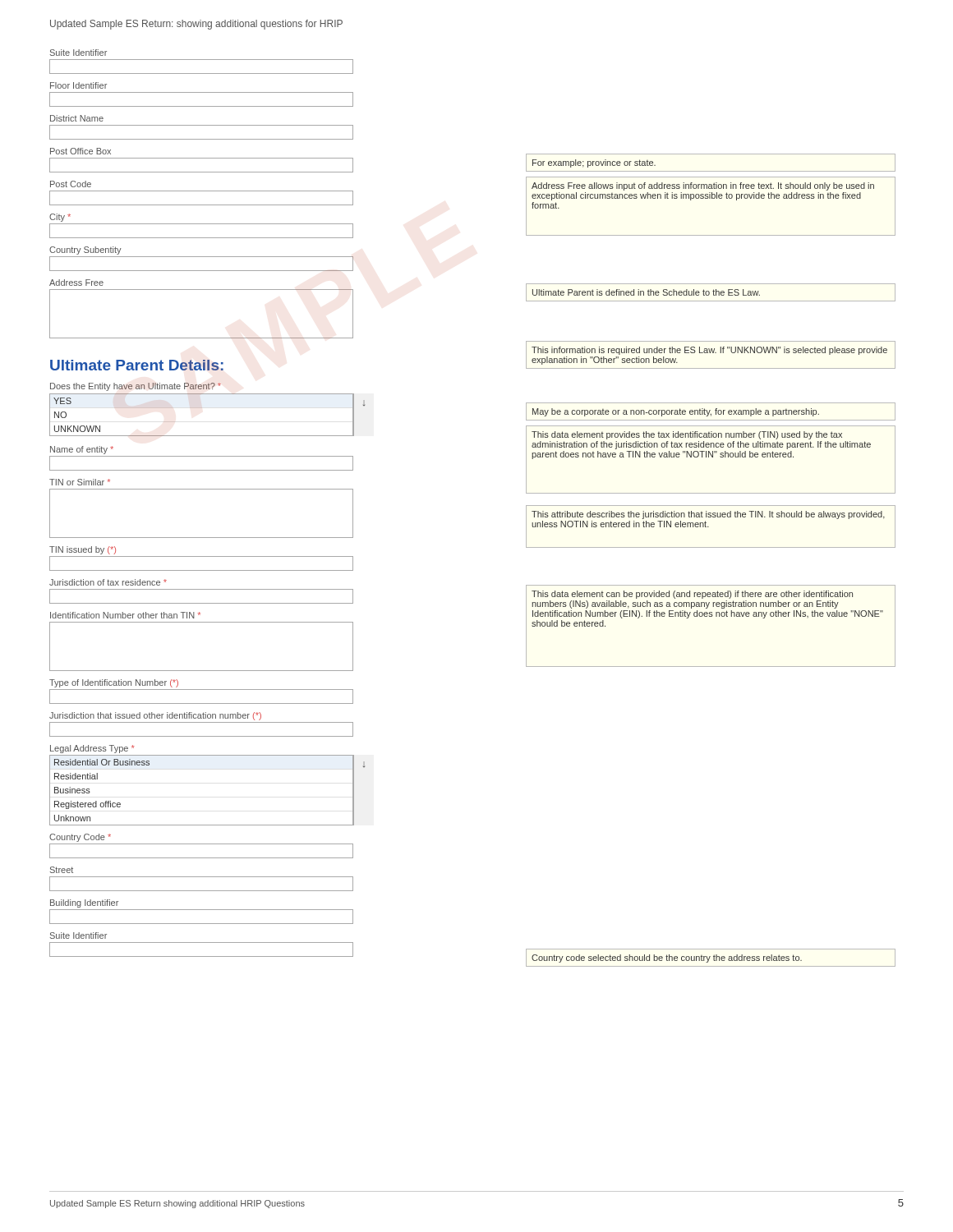Click on the list item containing "Suite Identifier"

pos(212,61)
